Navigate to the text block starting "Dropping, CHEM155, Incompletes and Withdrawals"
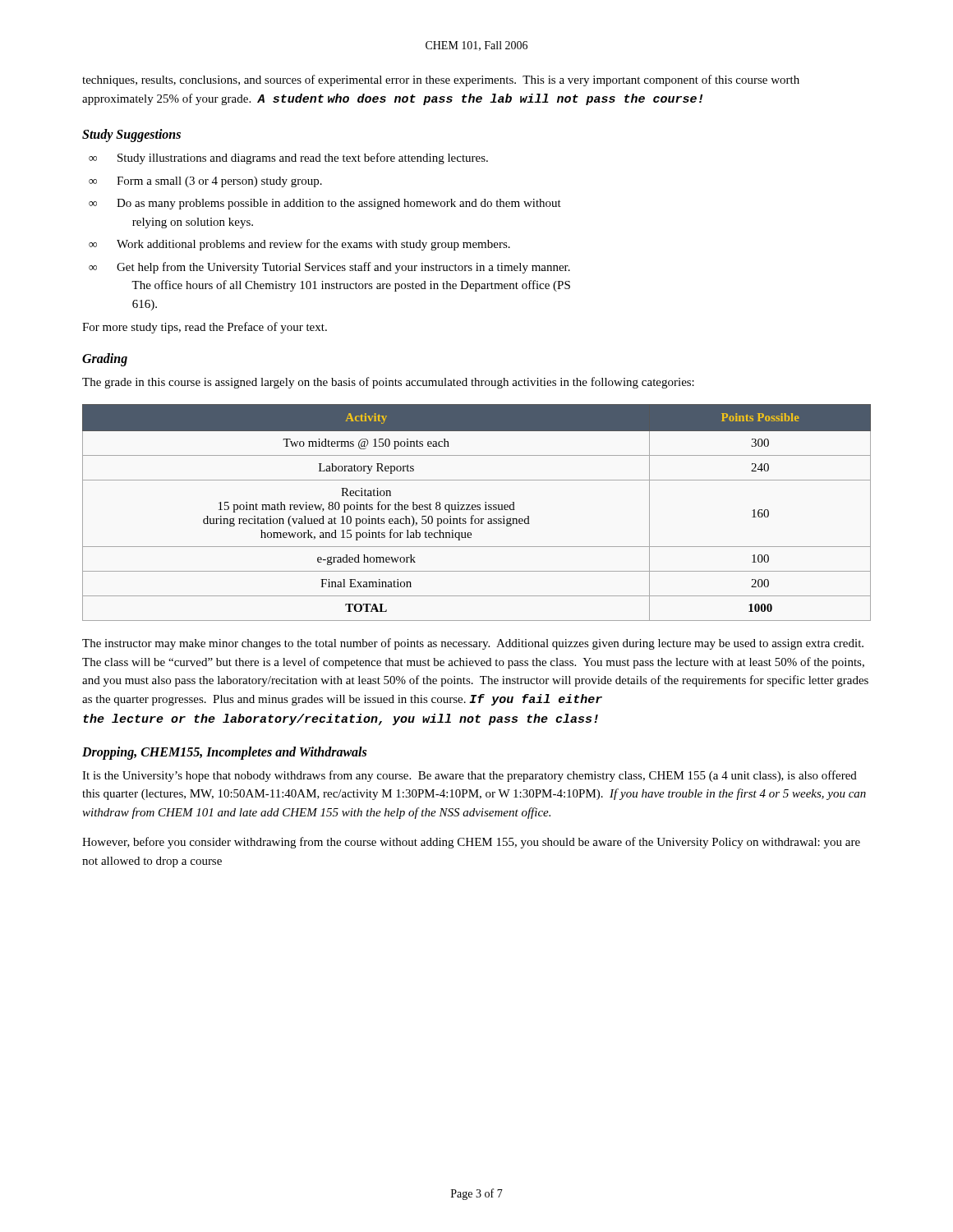 [225, 752]
